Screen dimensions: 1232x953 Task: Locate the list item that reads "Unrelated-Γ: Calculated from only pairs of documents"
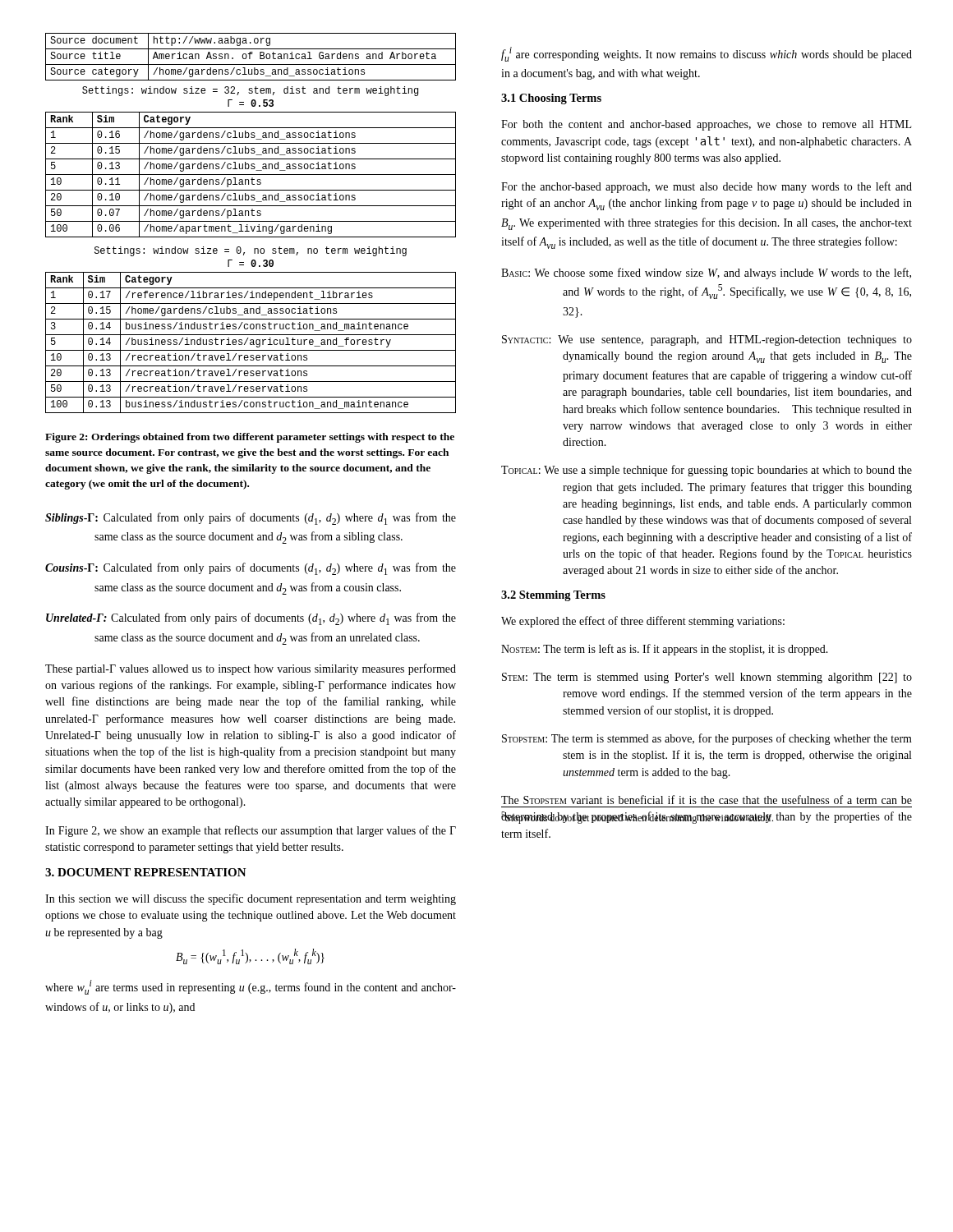pyautogui.click(x=251, y=630)
